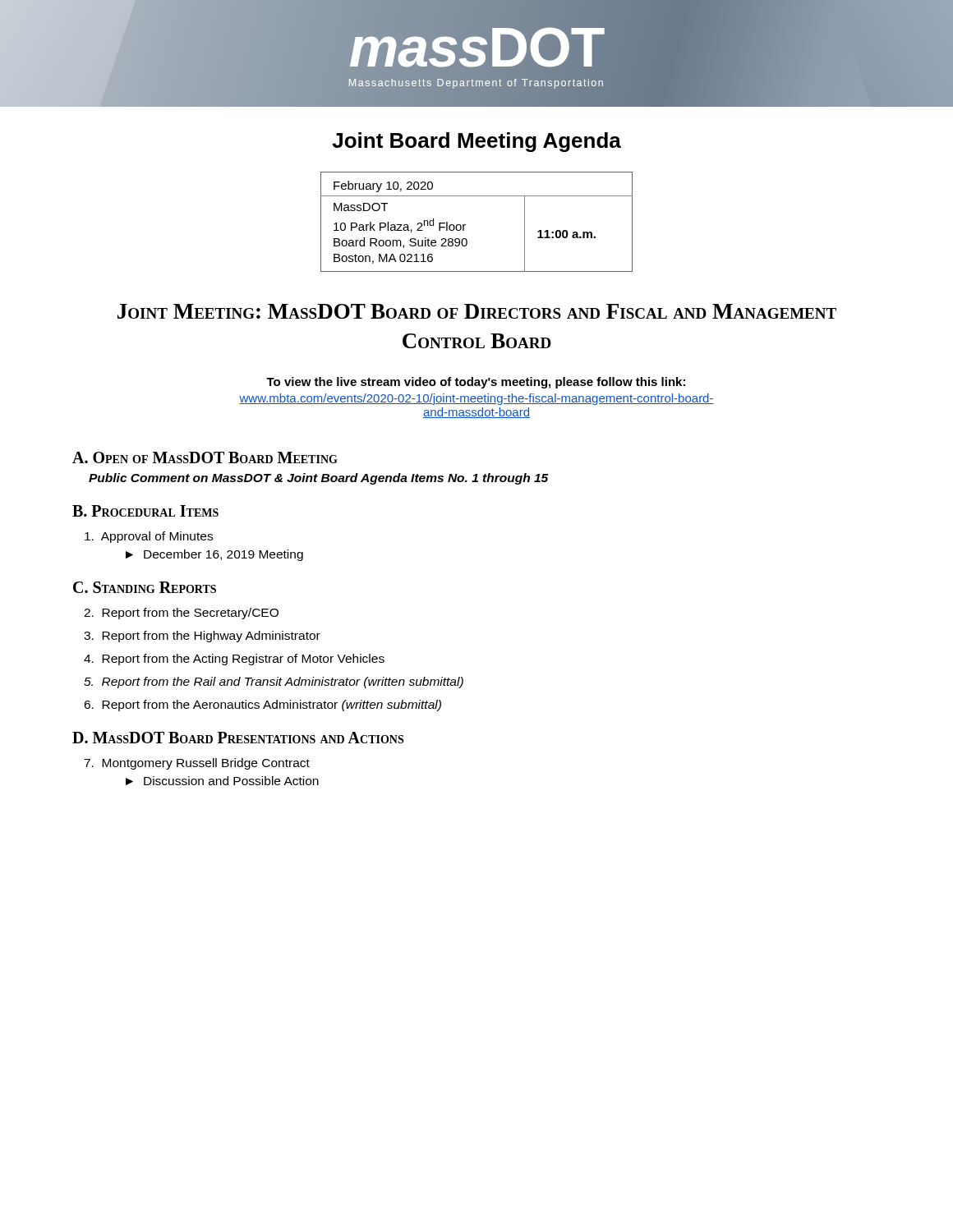The image size is (953, 1232).
Task: Locate the logo
Action: (x=476, y=53)
